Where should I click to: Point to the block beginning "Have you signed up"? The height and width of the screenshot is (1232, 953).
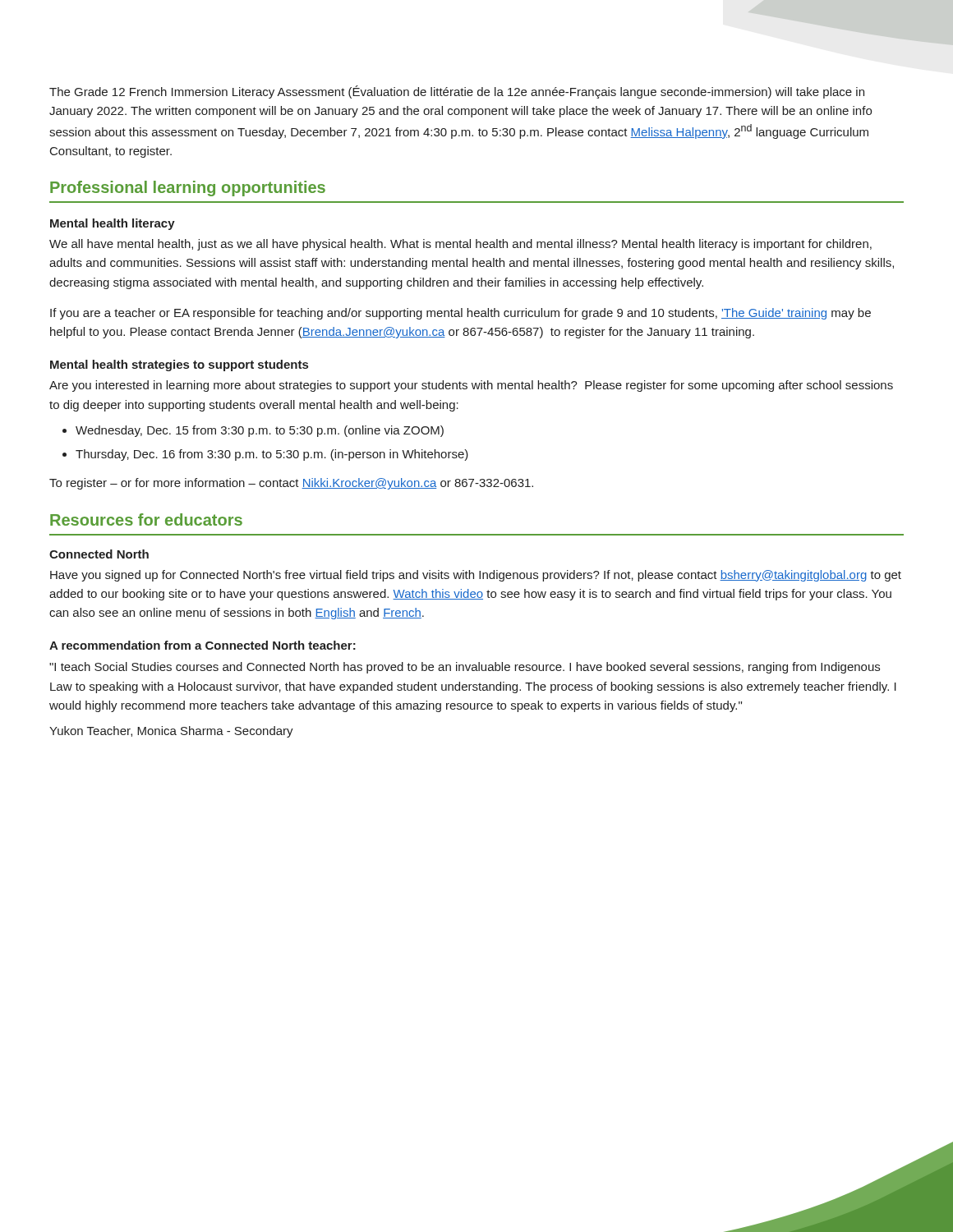(475, 593)
